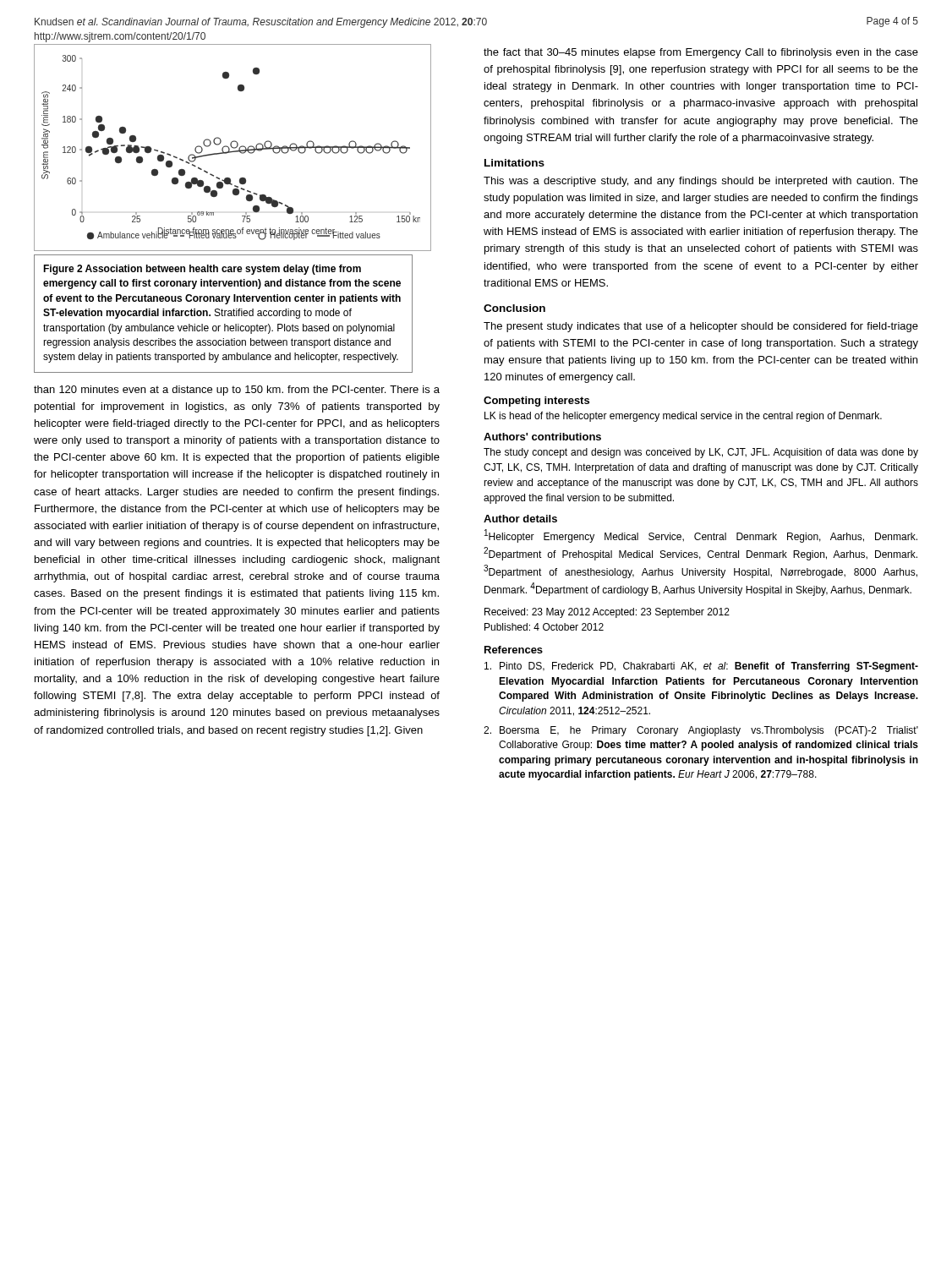Locate the scatter plot
This screenshot has width=952, height=1268.
(232, 148)
